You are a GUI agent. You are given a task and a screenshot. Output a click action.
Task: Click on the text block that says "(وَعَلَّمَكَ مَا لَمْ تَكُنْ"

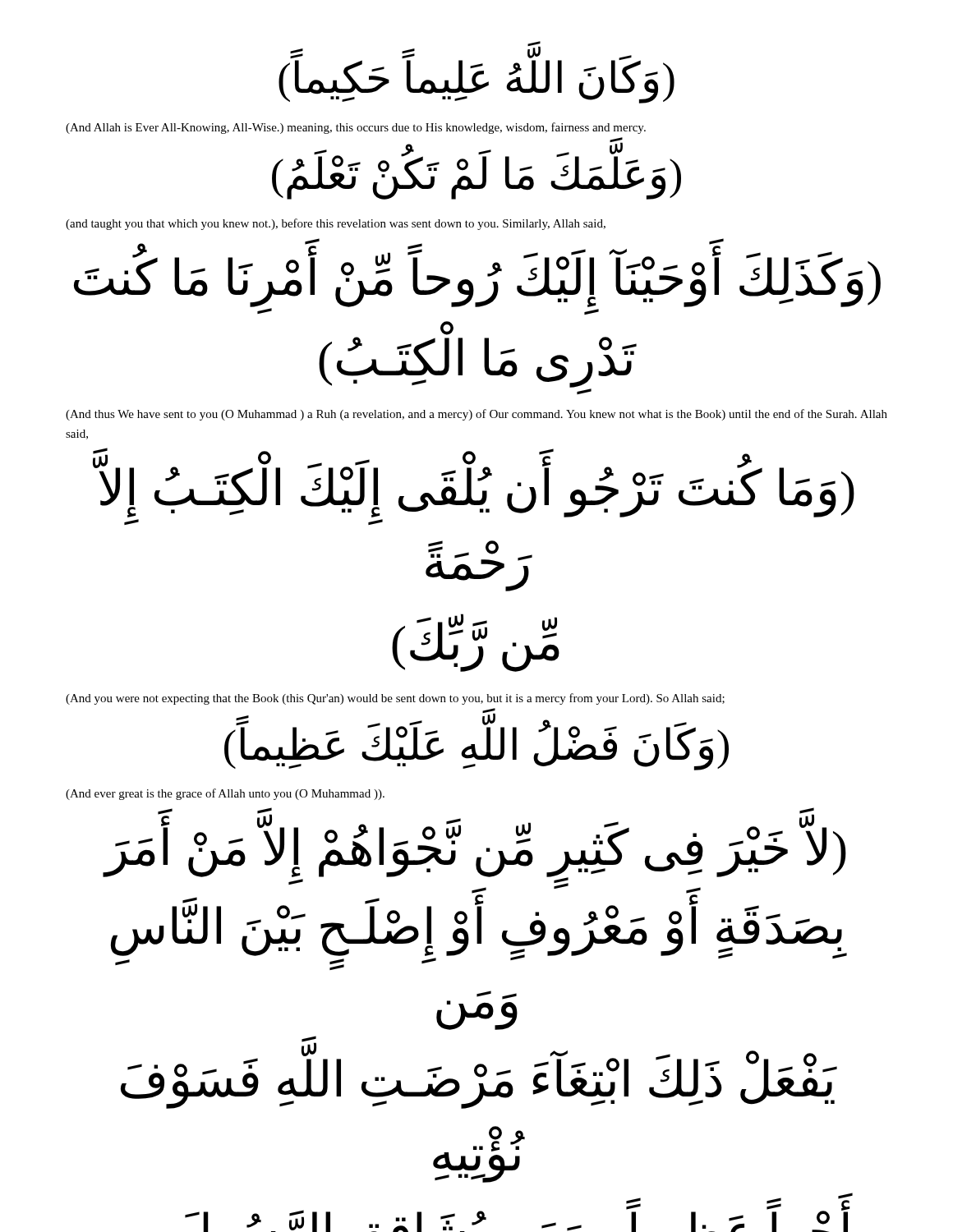476,175
